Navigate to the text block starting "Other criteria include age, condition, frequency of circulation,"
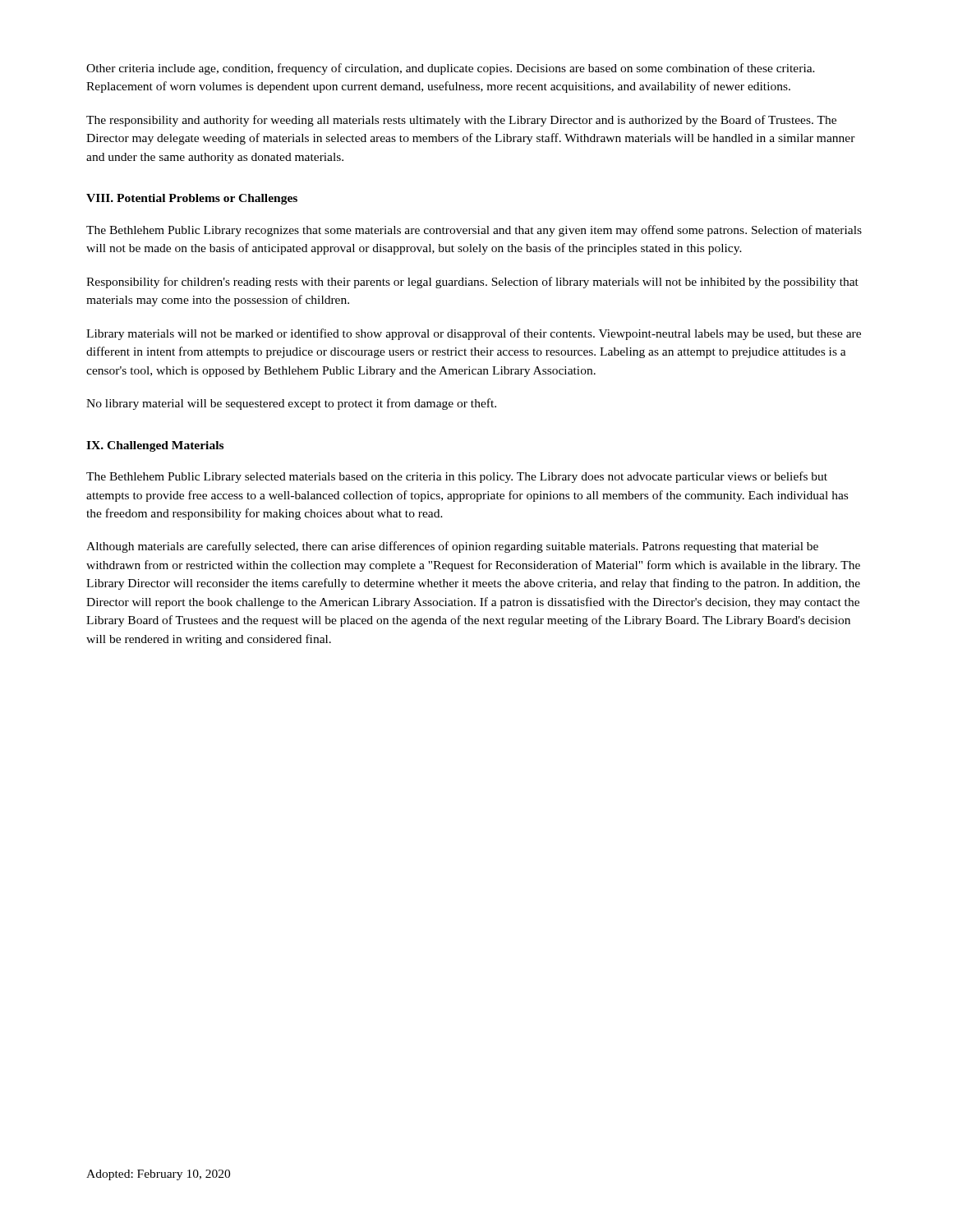This screenshot has width=953, height=1232. coord(451,77)
